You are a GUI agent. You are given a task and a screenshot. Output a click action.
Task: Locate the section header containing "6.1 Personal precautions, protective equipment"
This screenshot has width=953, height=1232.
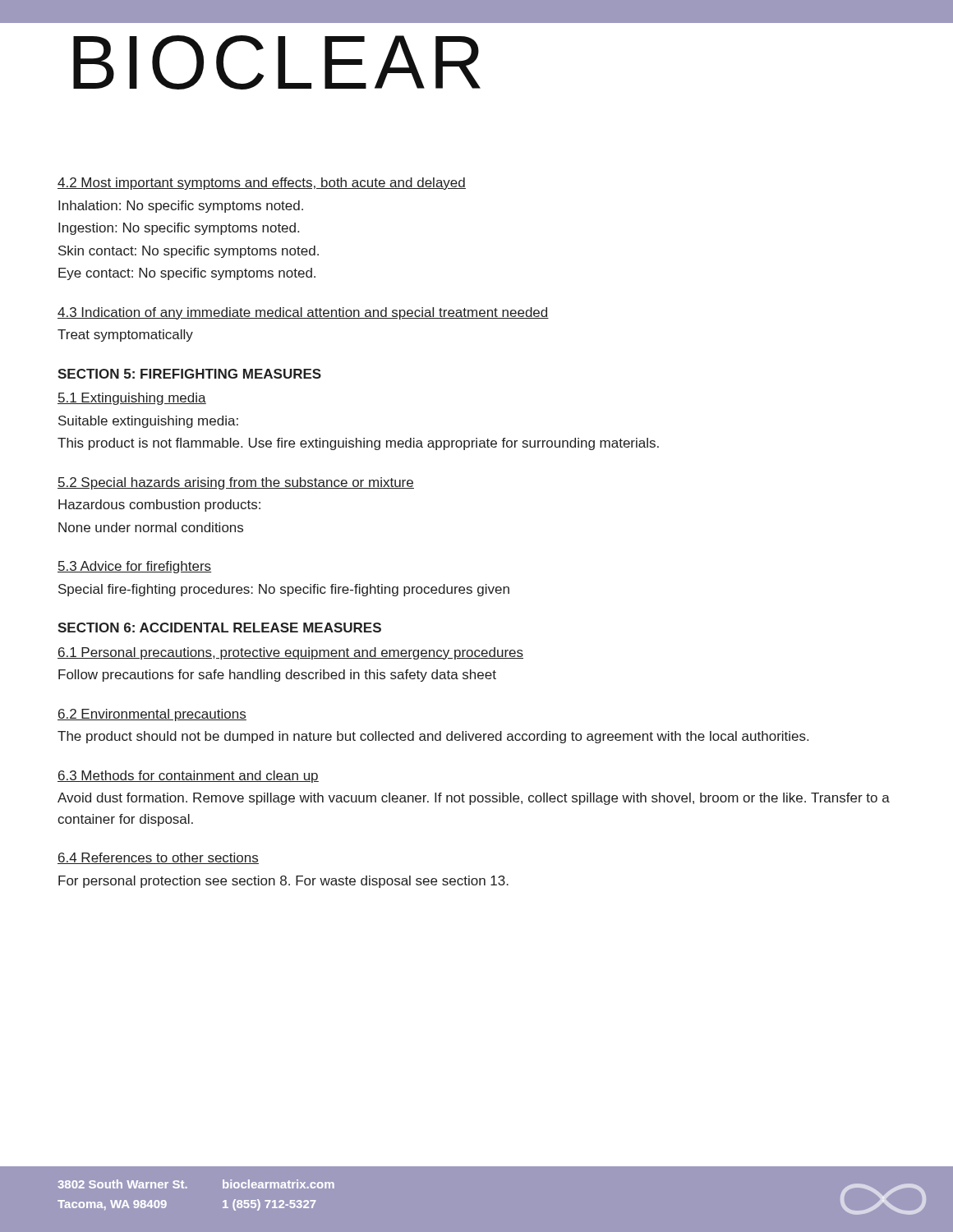[x=290, y=652]
